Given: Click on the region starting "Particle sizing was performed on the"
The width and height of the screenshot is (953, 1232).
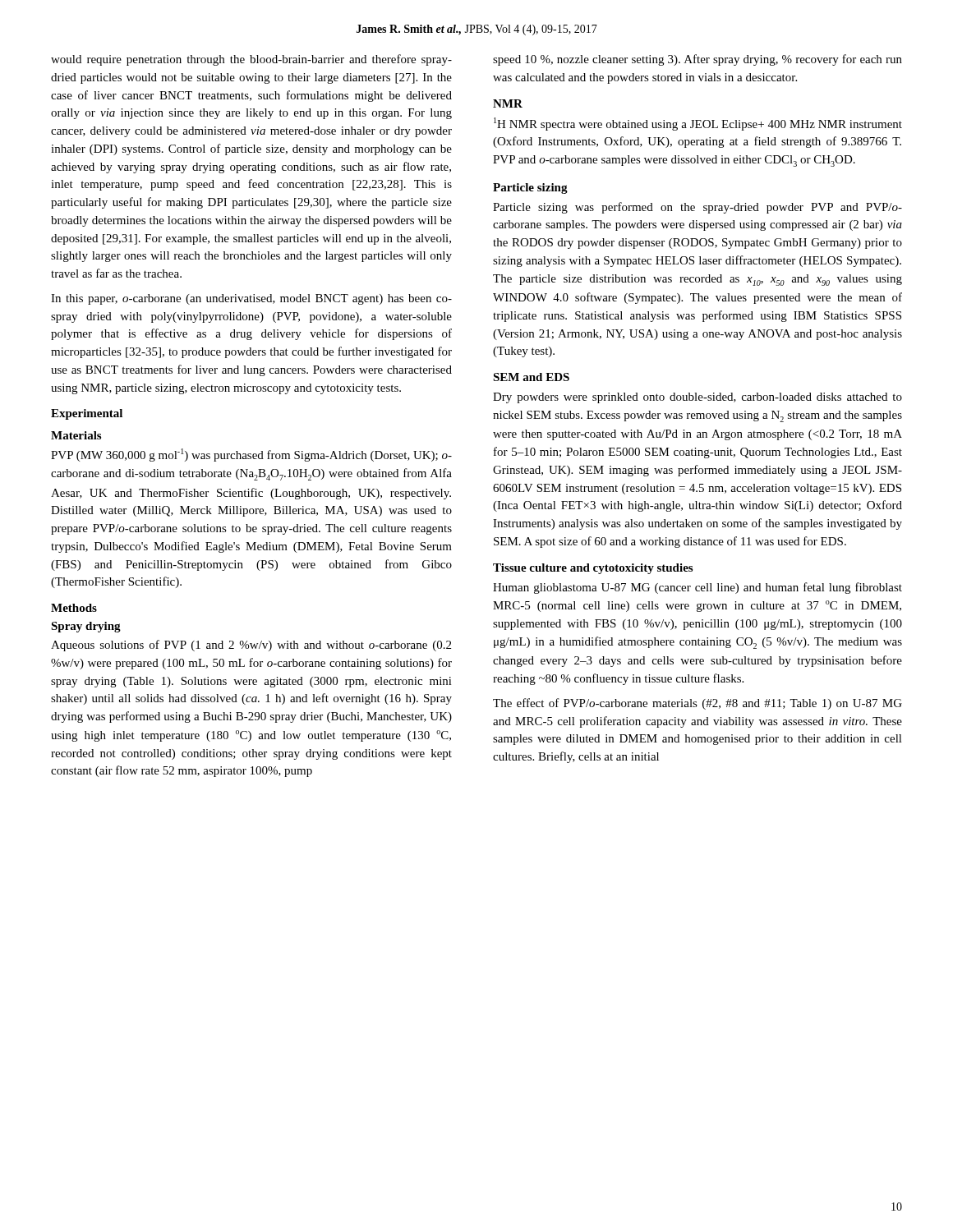Looking at the screenshot, I should tap(698, 279).
